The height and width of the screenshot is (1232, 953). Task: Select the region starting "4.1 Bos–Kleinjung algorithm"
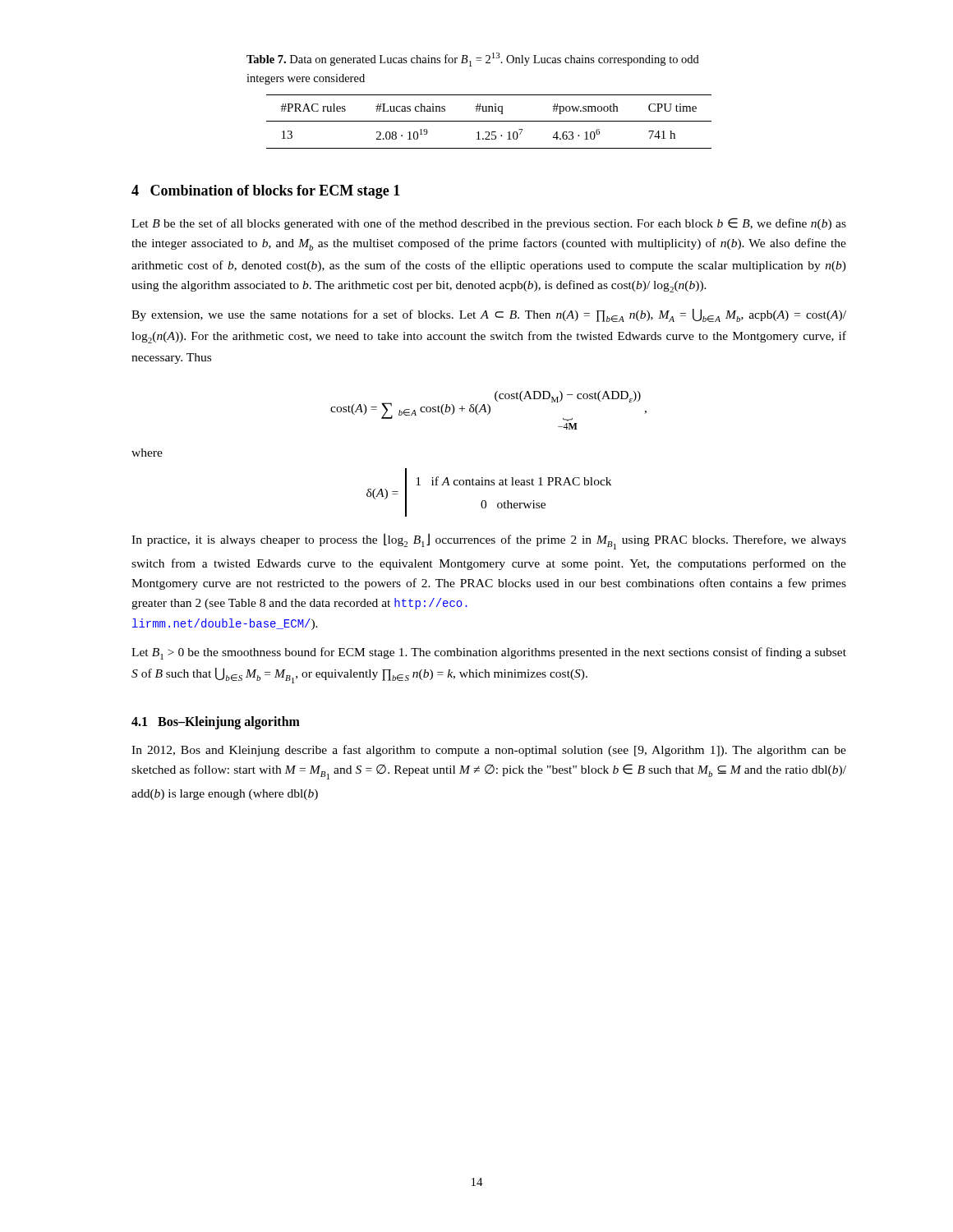pos(216,722)
